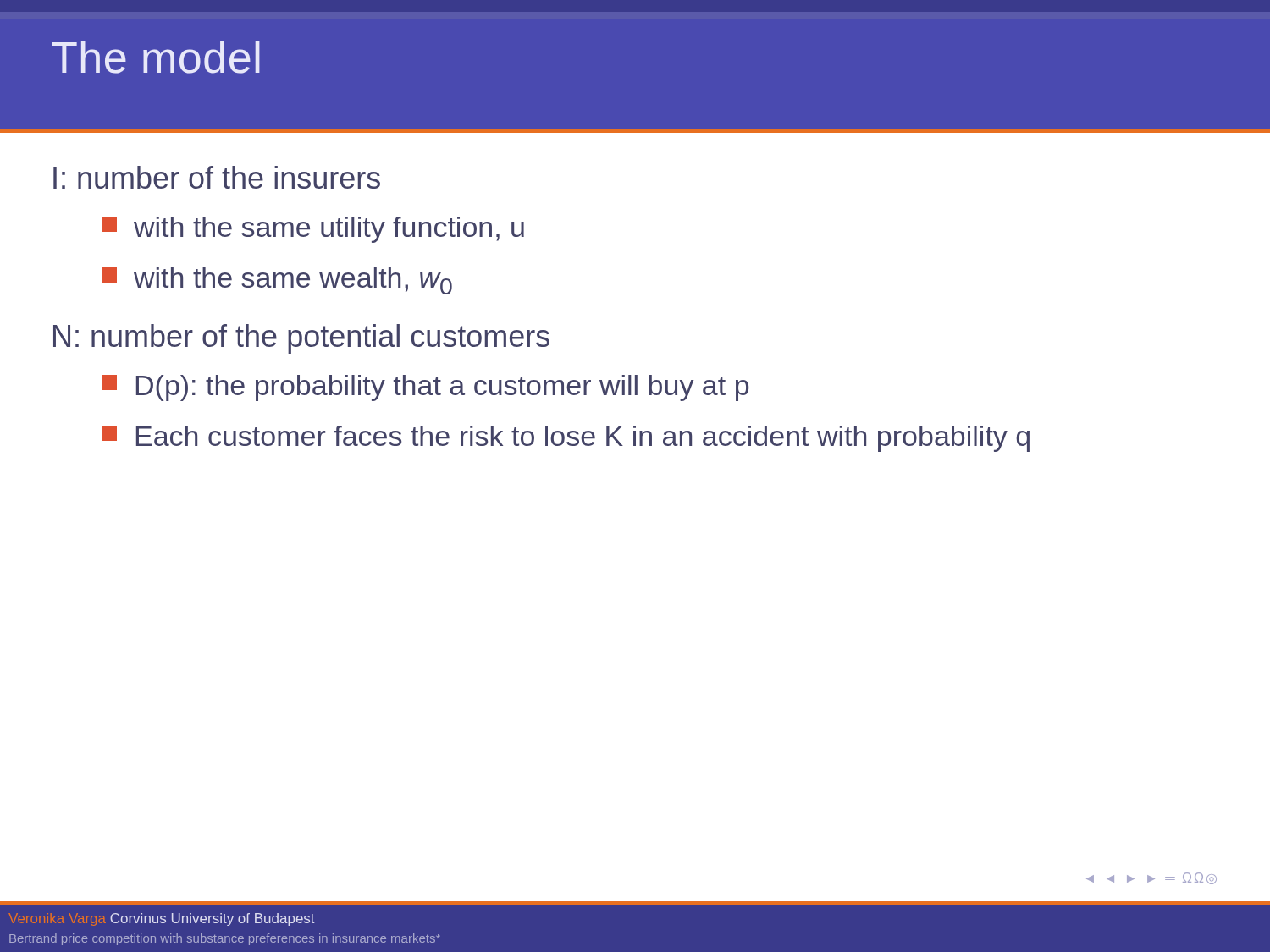Screen dimensions: 952x1270
Task: Locate the list item that says "N: number of the potential customers"
Action: click(301, 336)
